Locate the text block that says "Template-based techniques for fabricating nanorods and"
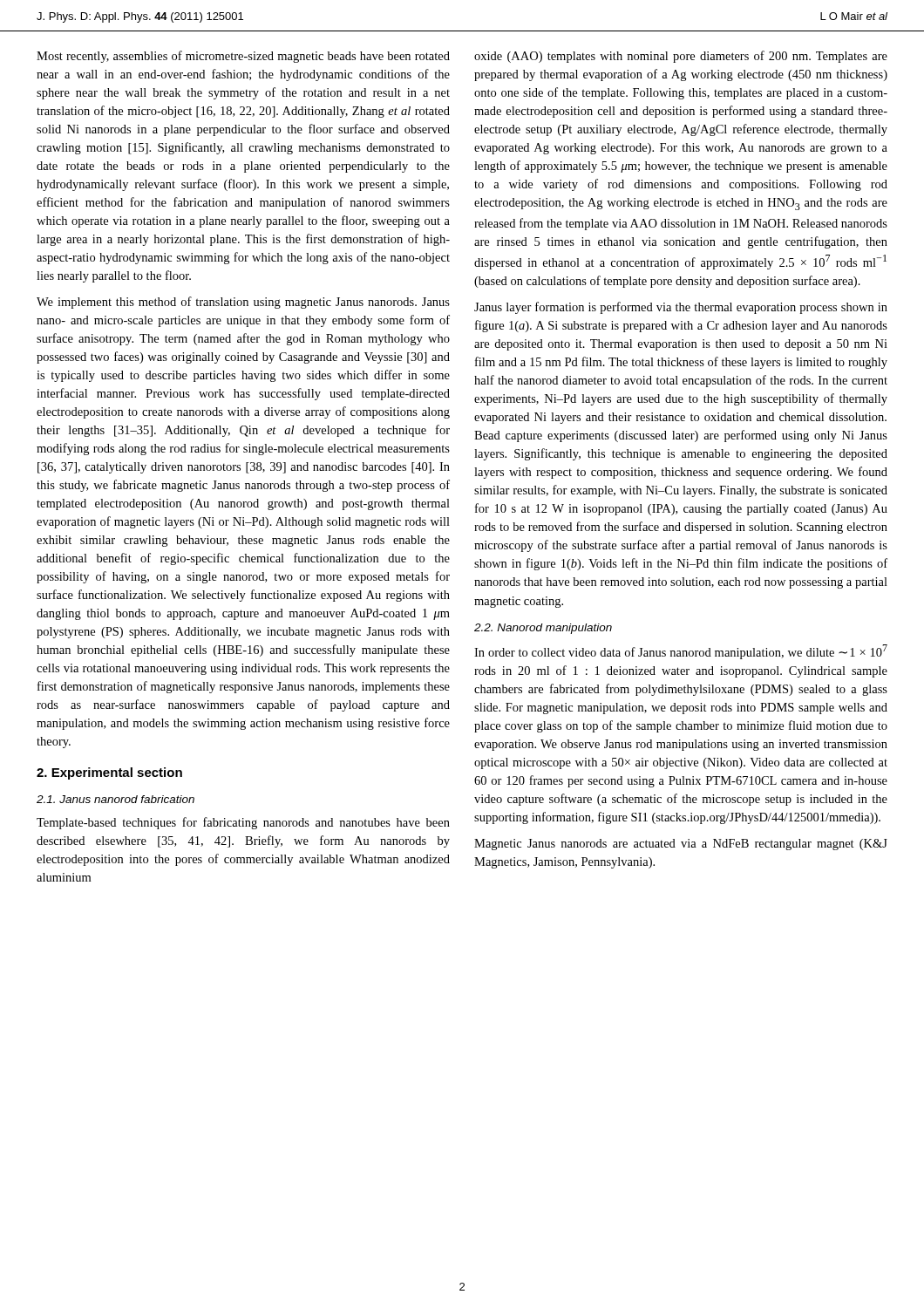Image resolution: width=924 pixels, height=1308 pixels. pos(243,850)
